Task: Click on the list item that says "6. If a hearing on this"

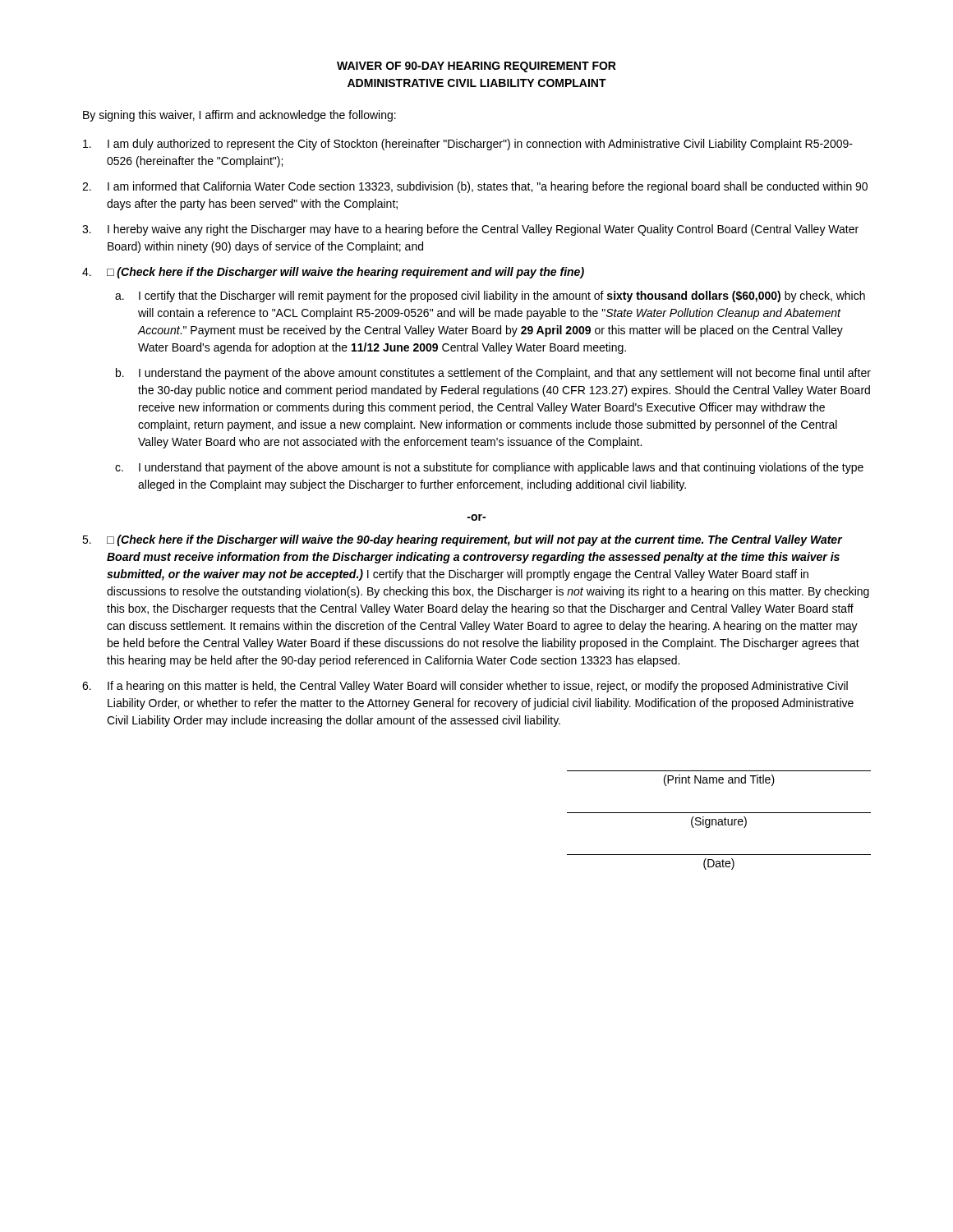Action: tap(476, 703)
